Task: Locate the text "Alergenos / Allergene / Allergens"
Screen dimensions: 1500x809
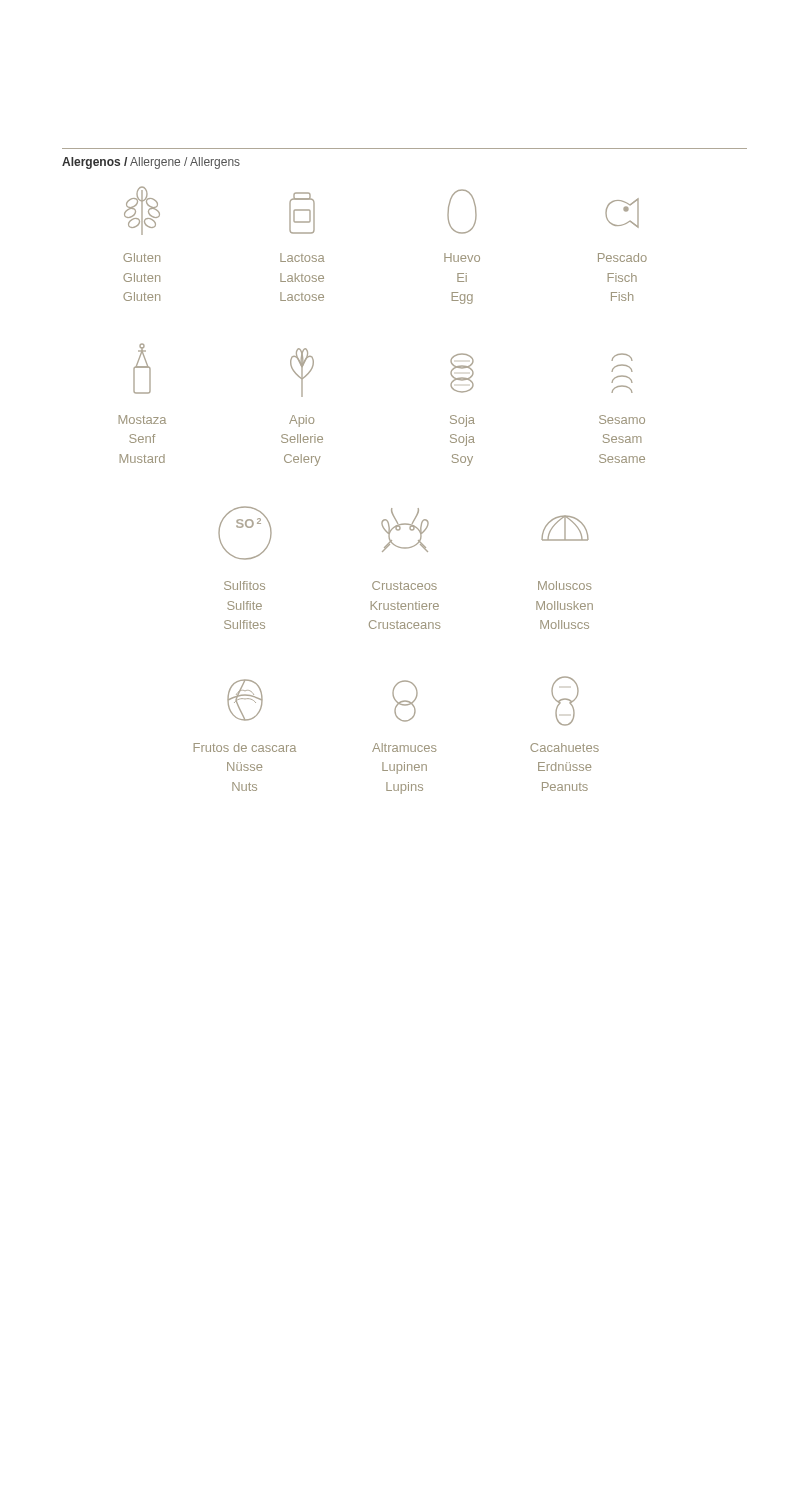Action: tap(151, 162)
